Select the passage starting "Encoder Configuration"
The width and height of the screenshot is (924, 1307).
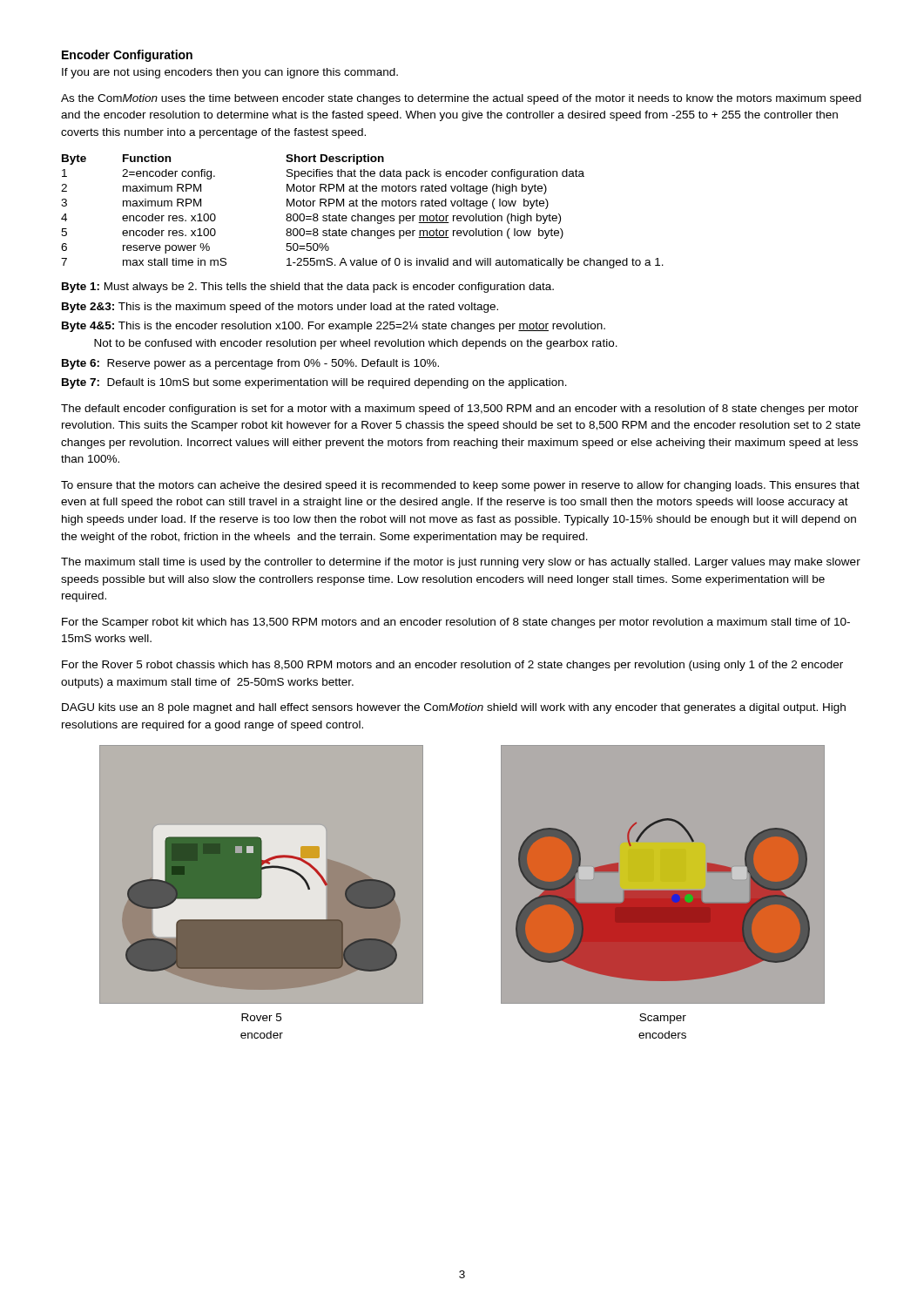[127, 55]
